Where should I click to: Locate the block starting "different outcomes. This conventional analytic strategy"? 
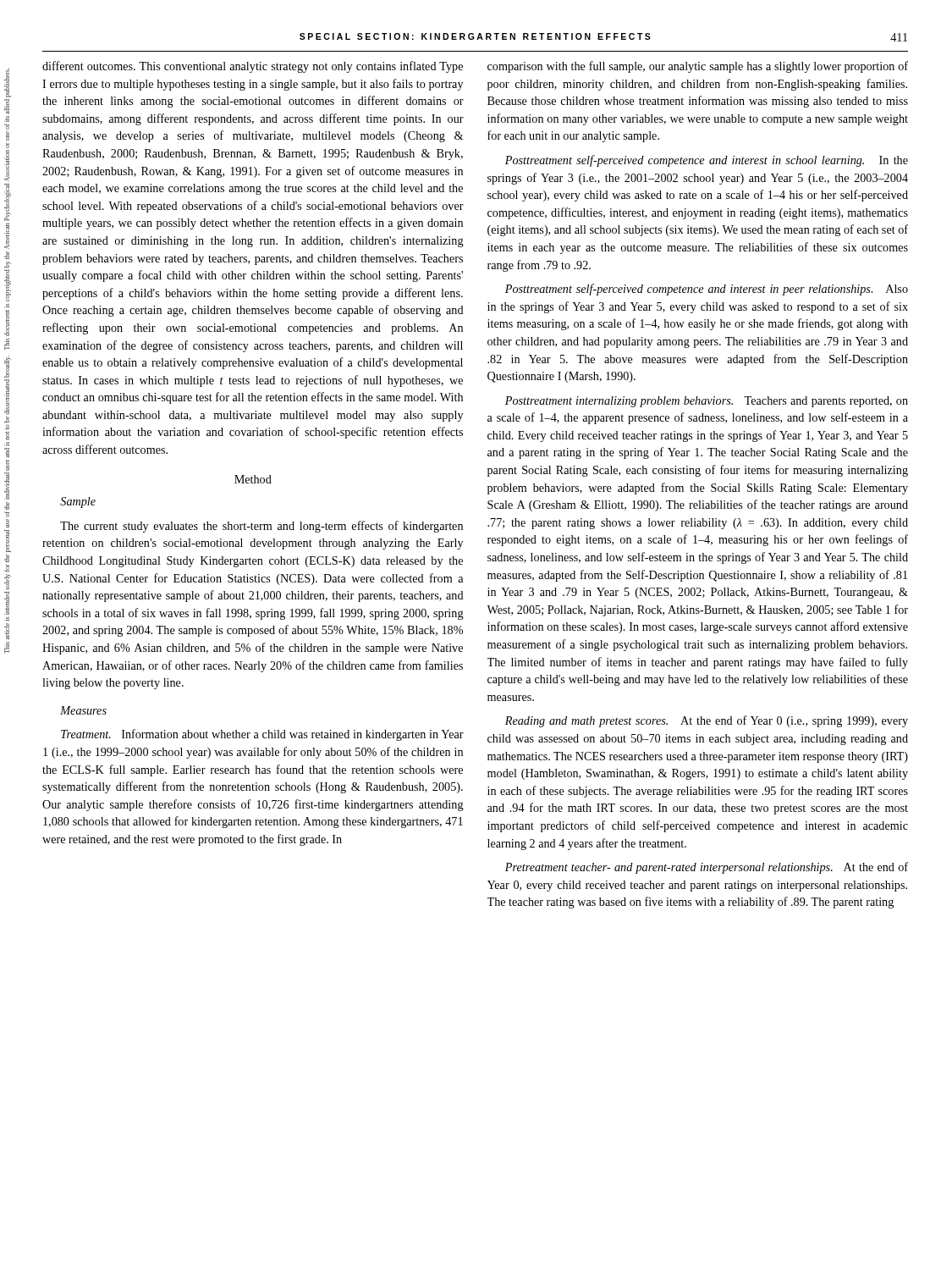point(253,258)
